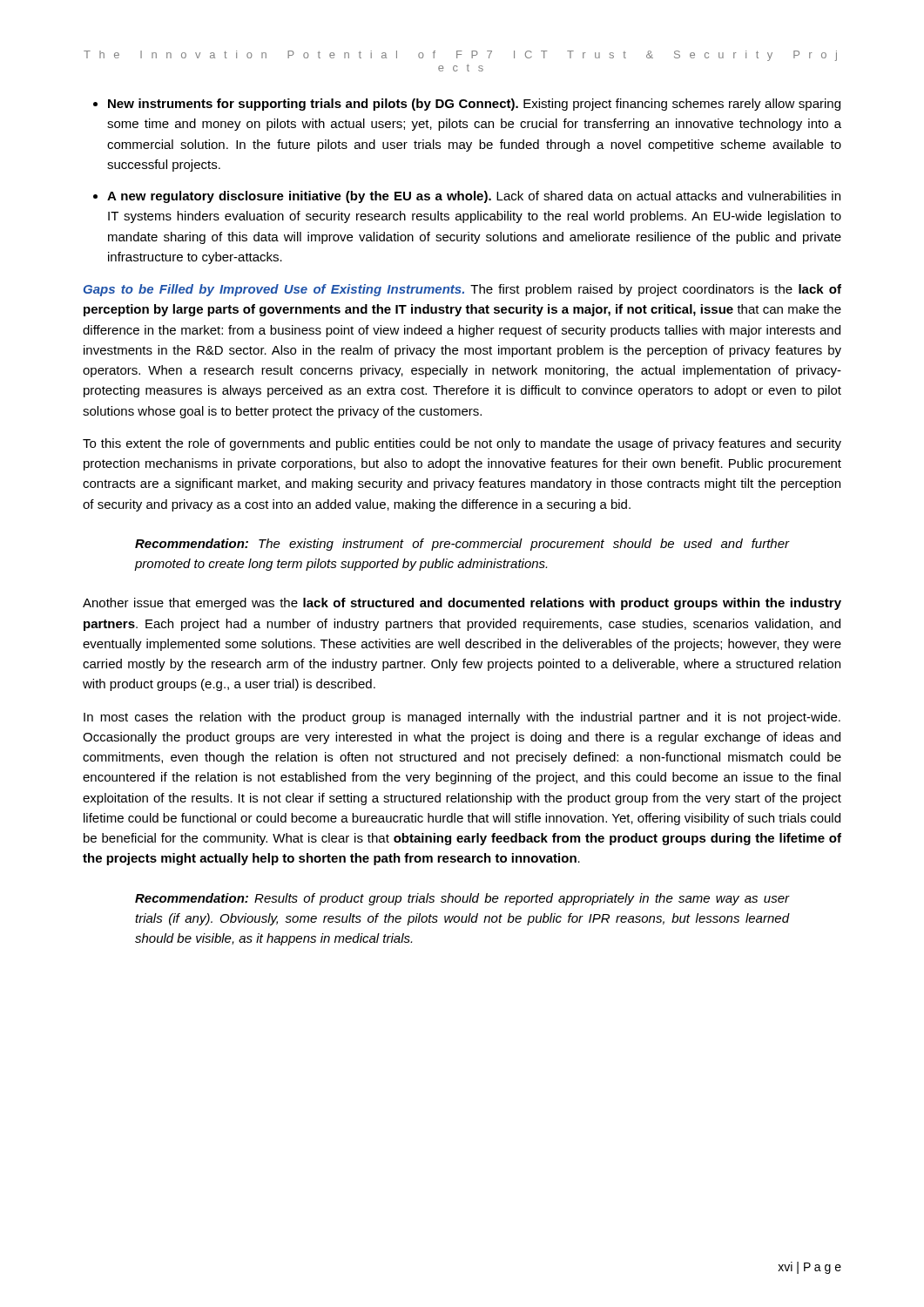Image resolution: width=924 pixels, height=1307 pixels.
Task: Locate the block of text that opens with "Gaps to be Filled"
Action: 462,350
